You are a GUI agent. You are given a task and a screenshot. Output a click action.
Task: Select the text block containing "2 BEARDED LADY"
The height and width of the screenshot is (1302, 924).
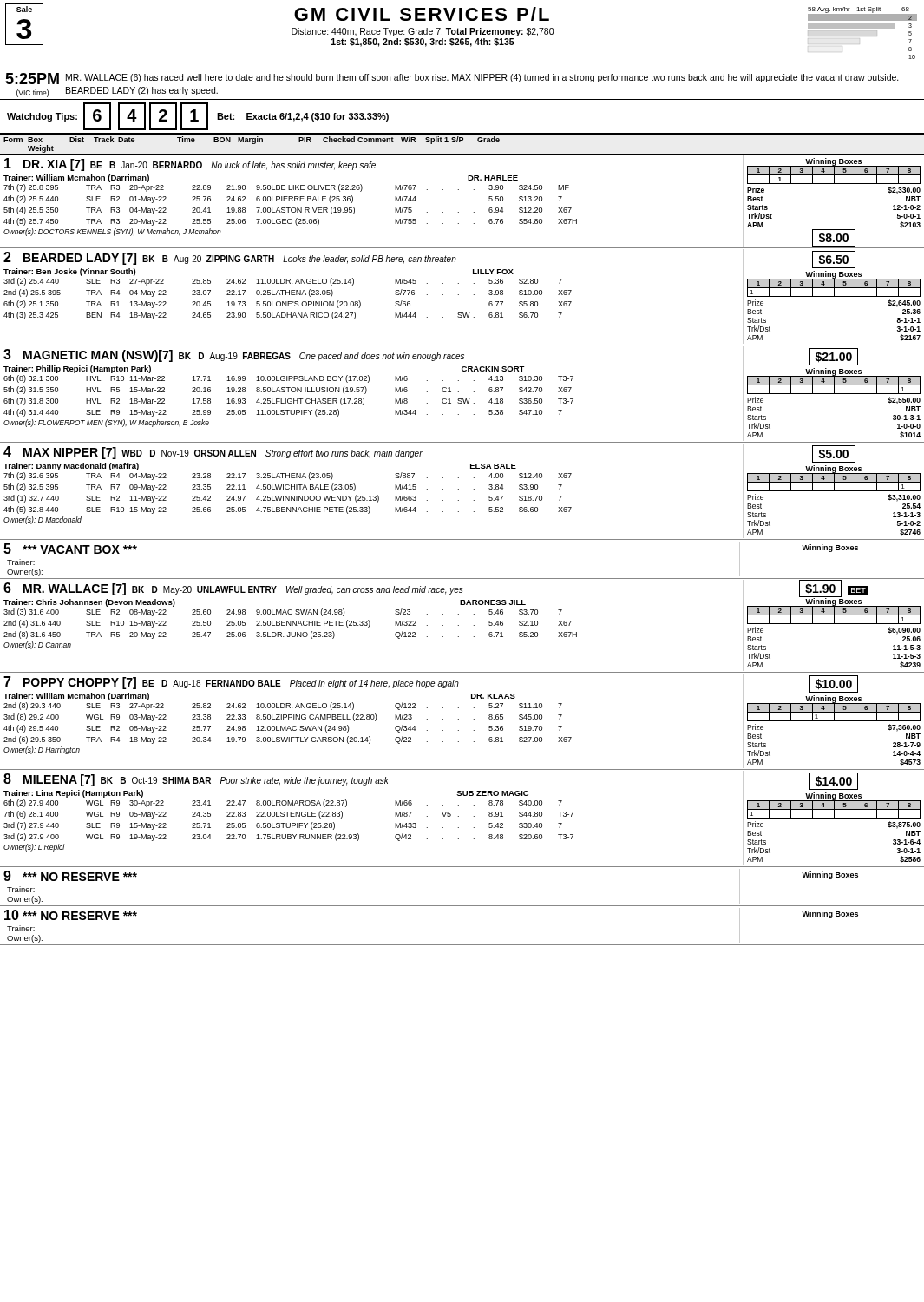(x=371, y=285)
